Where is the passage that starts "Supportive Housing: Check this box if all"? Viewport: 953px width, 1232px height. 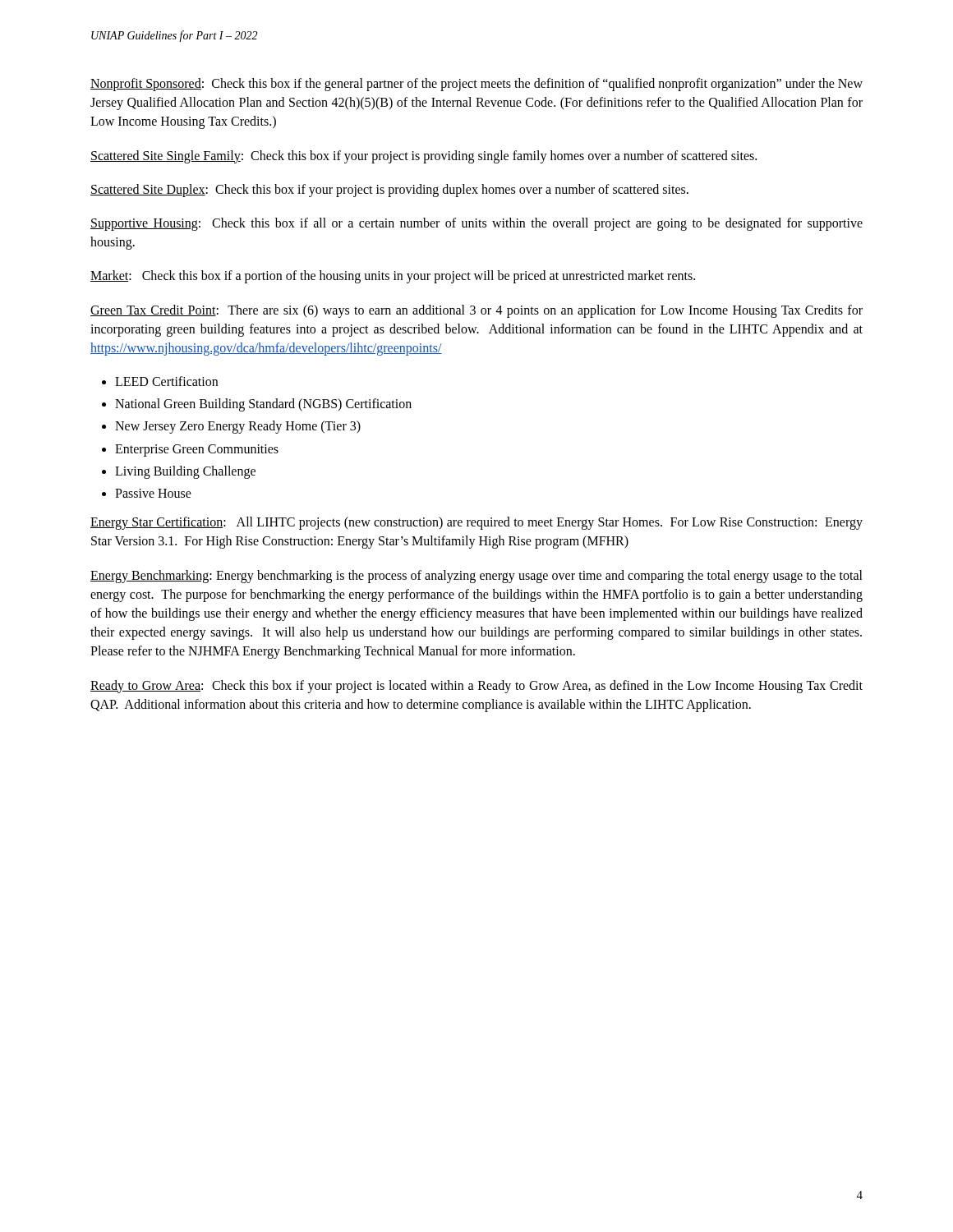476,232
